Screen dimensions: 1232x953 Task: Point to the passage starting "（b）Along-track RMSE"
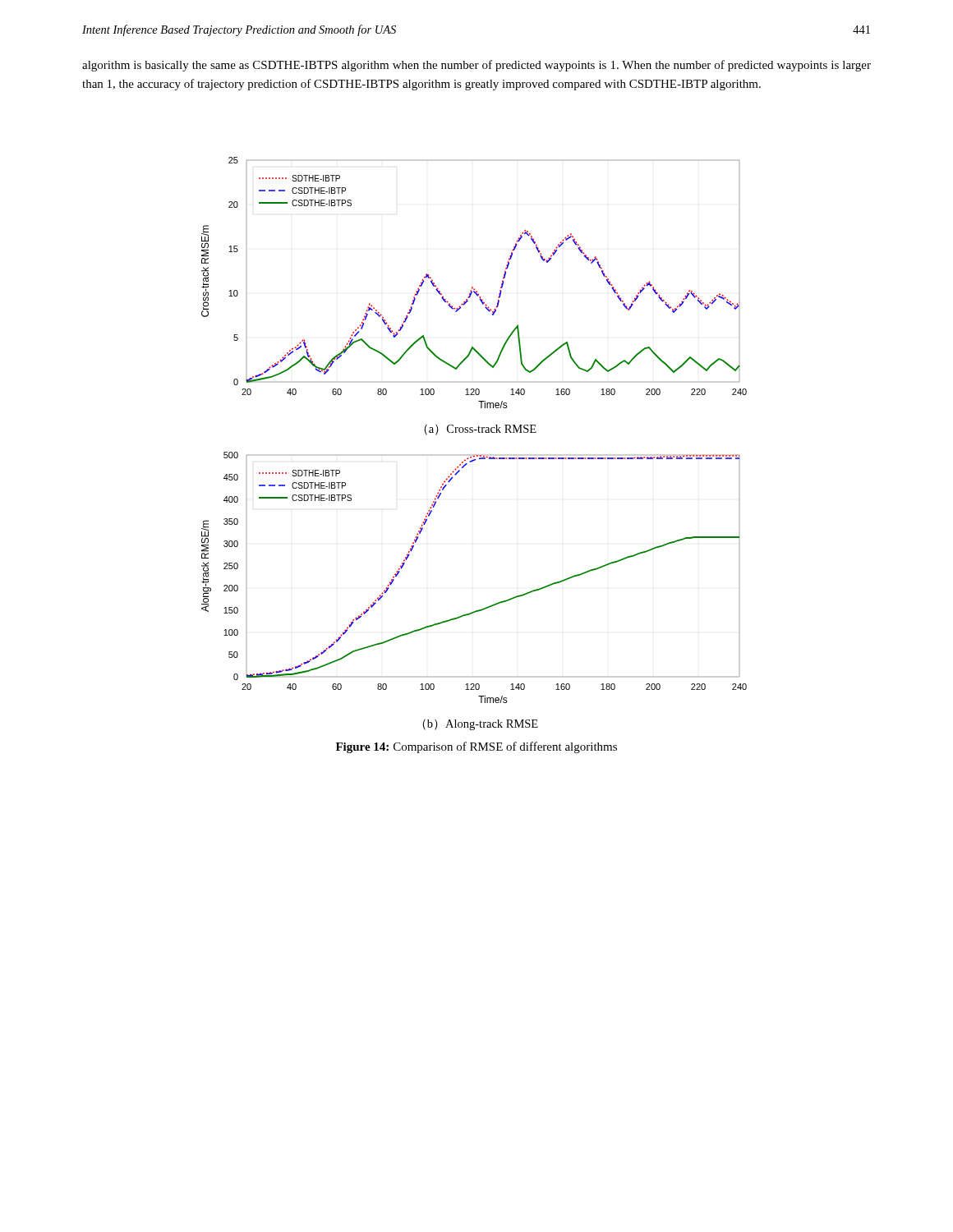(x=476, y=724)
